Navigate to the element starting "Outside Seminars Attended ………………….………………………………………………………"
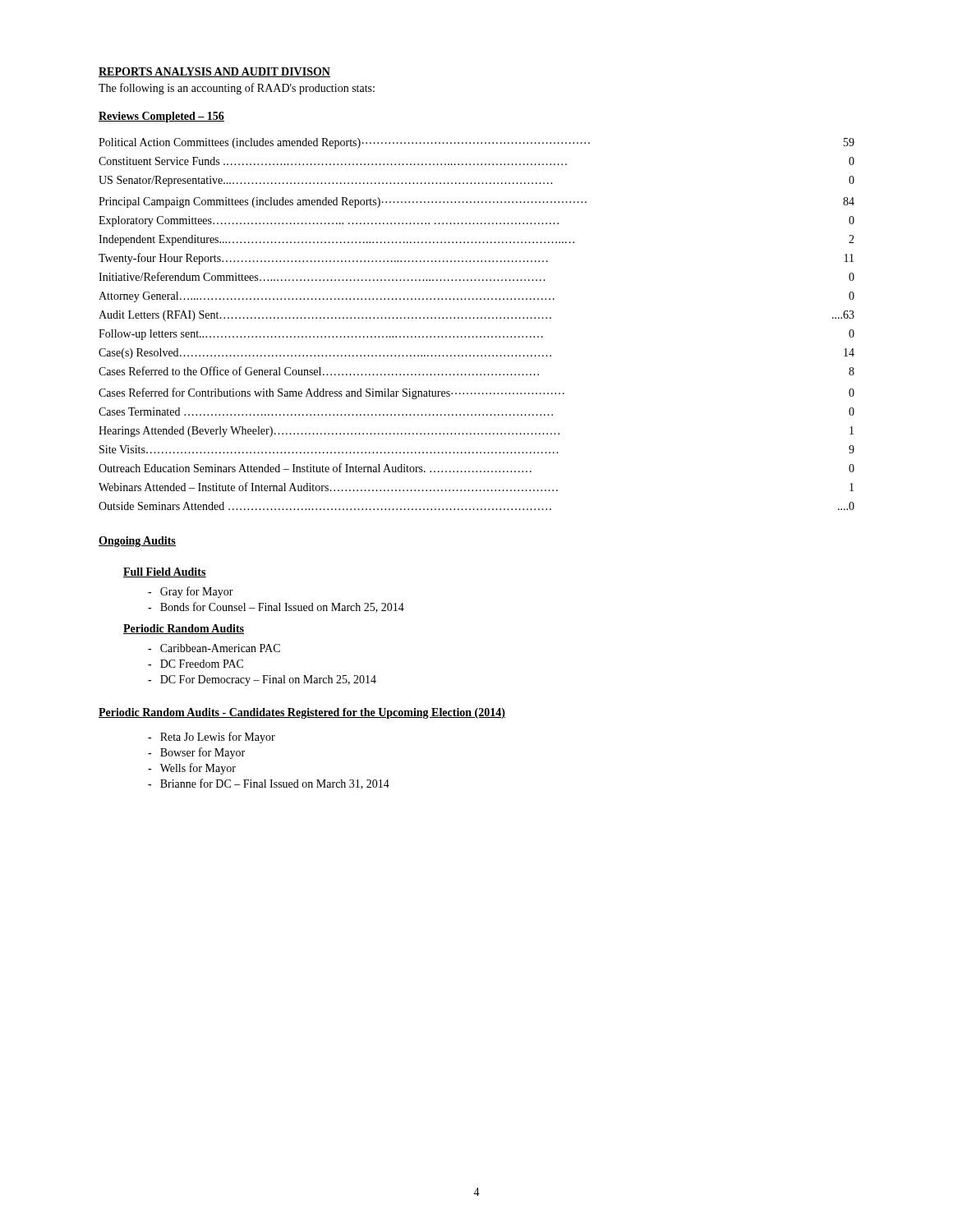This screenshot has height=1232, width=953. point(476,506)
